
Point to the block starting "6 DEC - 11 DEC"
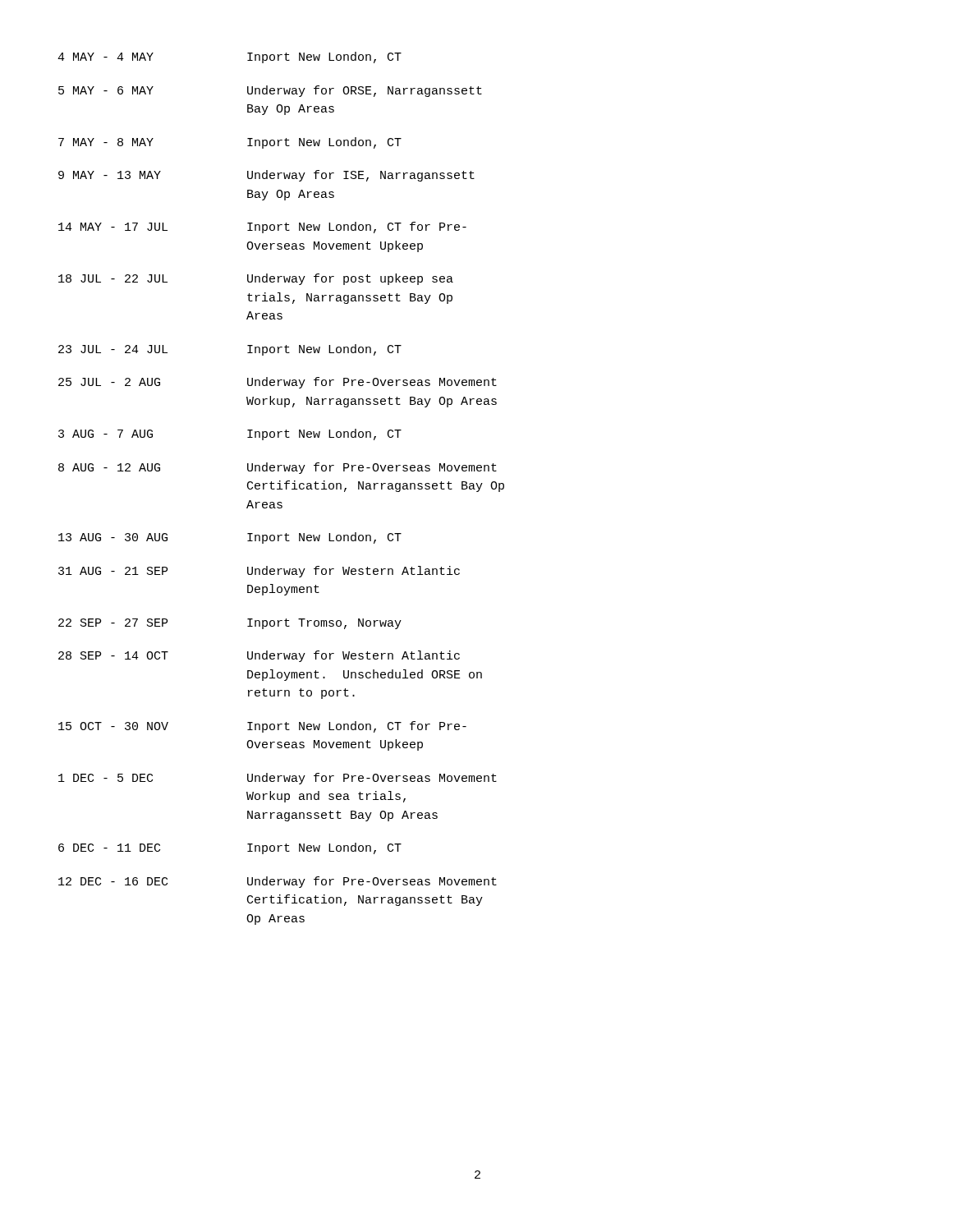[120, 848]
